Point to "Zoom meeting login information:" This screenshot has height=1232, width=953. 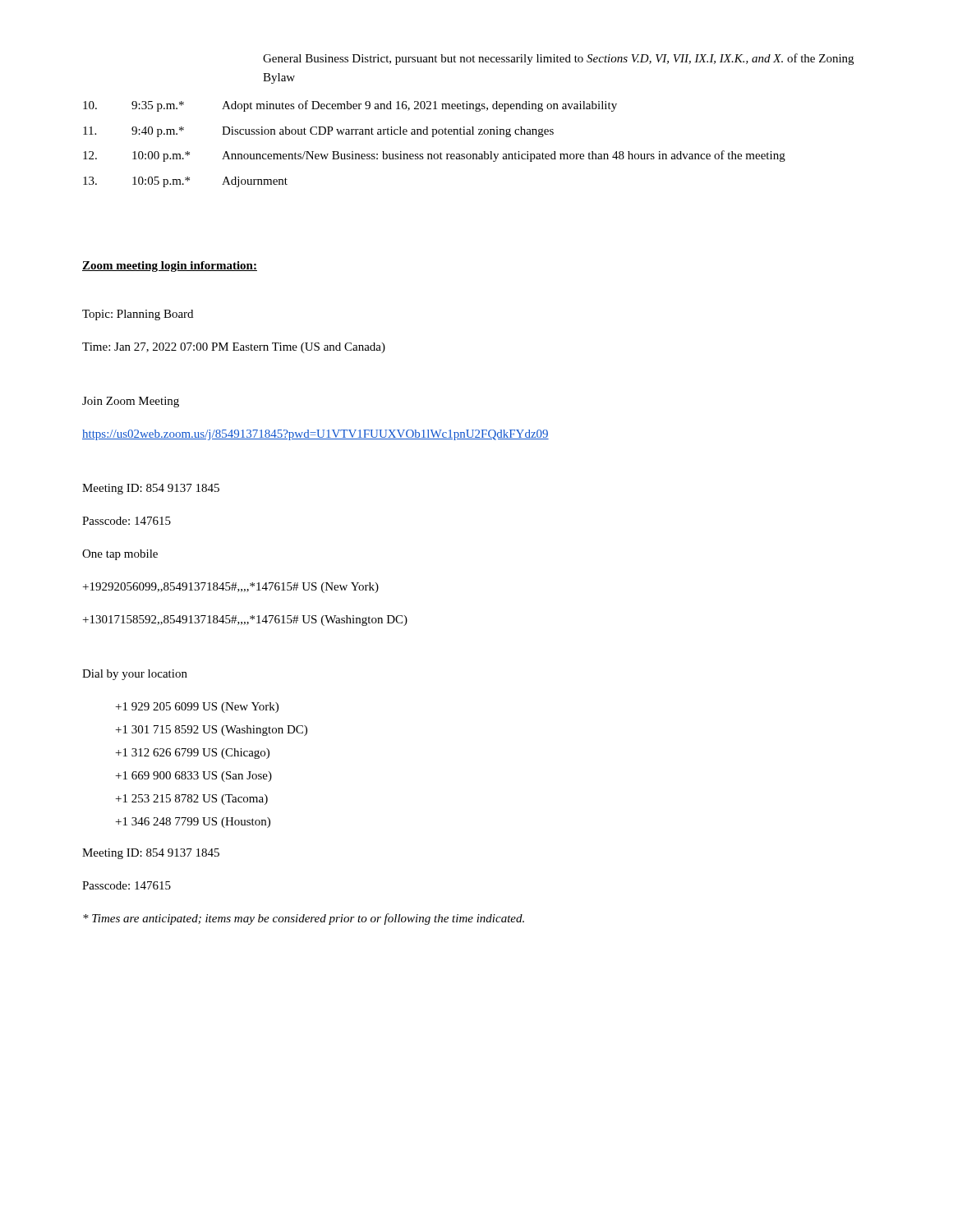tap(170, 265)
